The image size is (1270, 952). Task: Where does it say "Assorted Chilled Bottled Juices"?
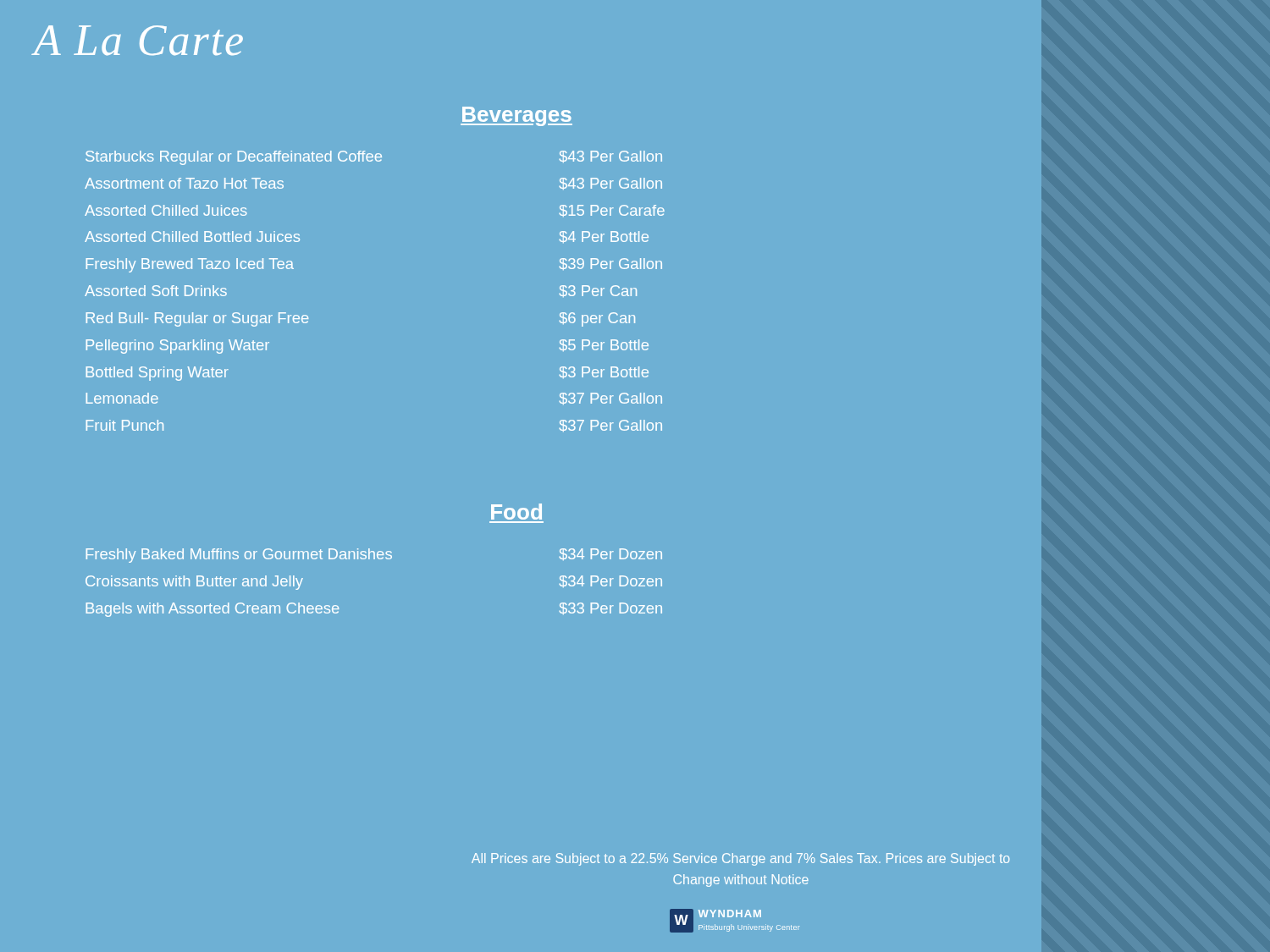[193, 237]
